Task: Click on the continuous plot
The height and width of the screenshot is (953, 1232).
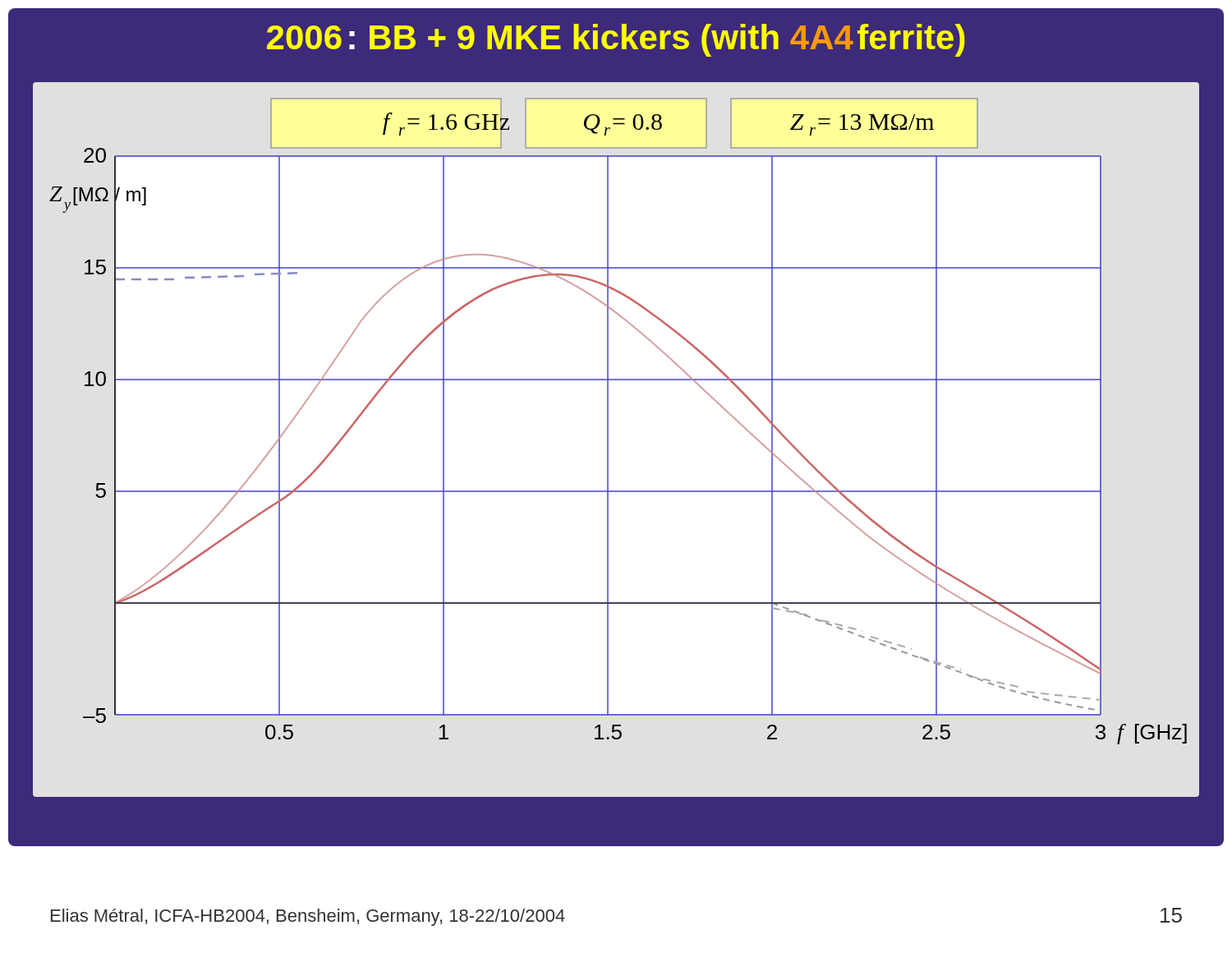Action: coord(616,440)
